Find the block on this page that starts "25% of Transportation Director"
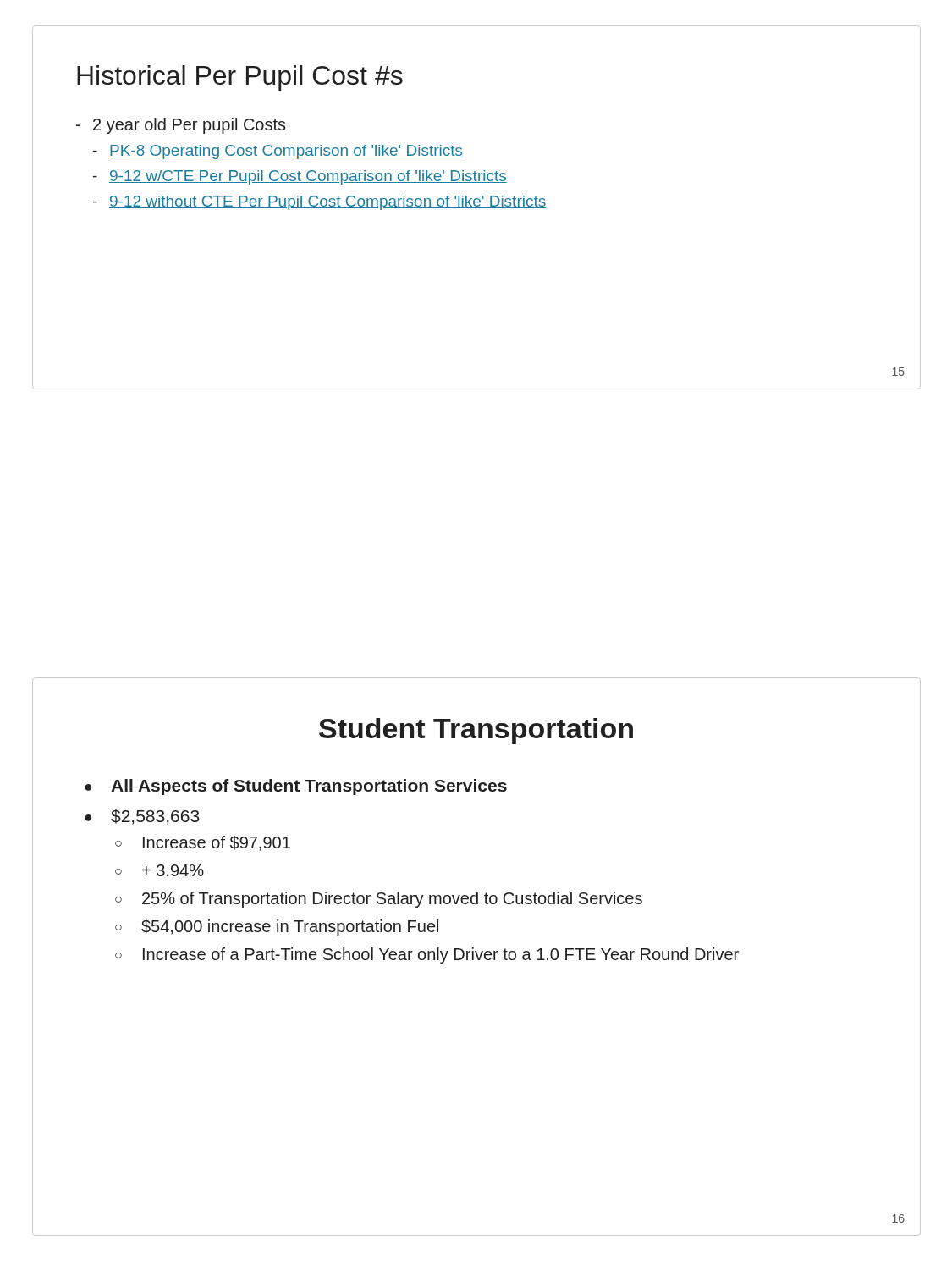The image size is (952, 1270). pyautogui.click(x=392, y=898)
